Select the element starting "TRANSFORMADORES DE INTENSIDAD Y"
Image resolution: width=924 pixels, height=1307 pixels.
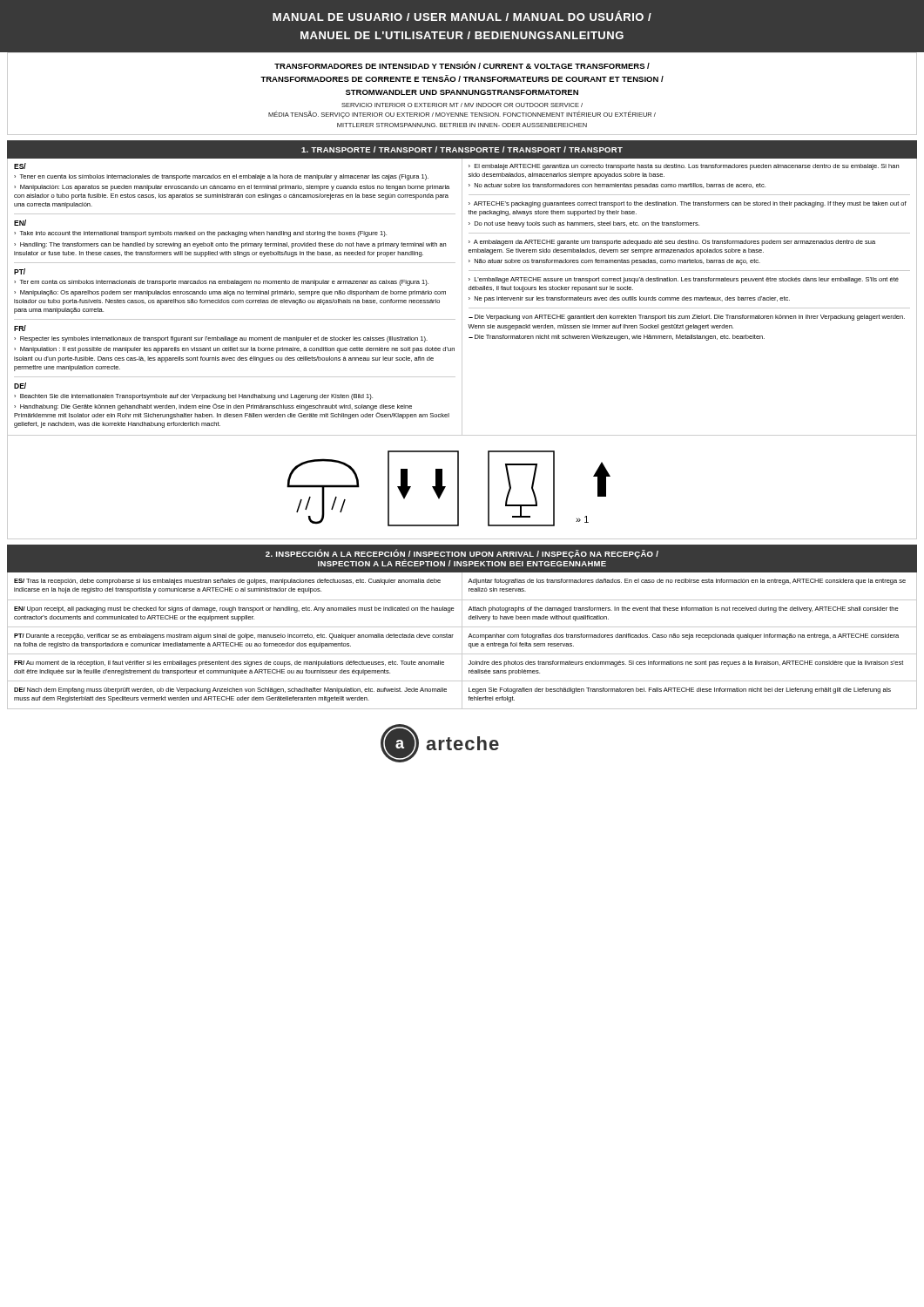coord(462,94)
